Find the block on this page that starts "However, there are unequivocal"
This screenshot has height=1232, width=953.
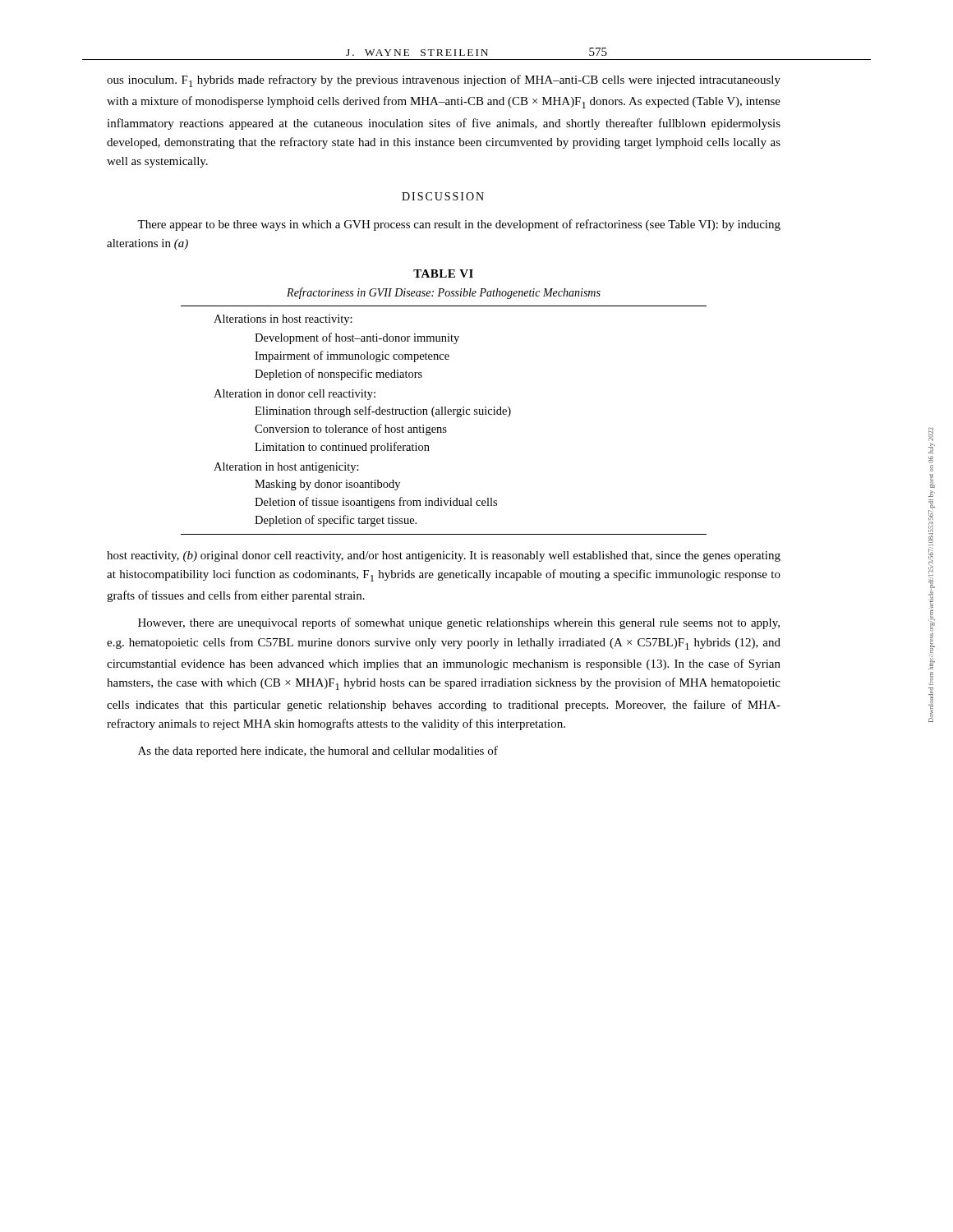click(x=444, y=674)
